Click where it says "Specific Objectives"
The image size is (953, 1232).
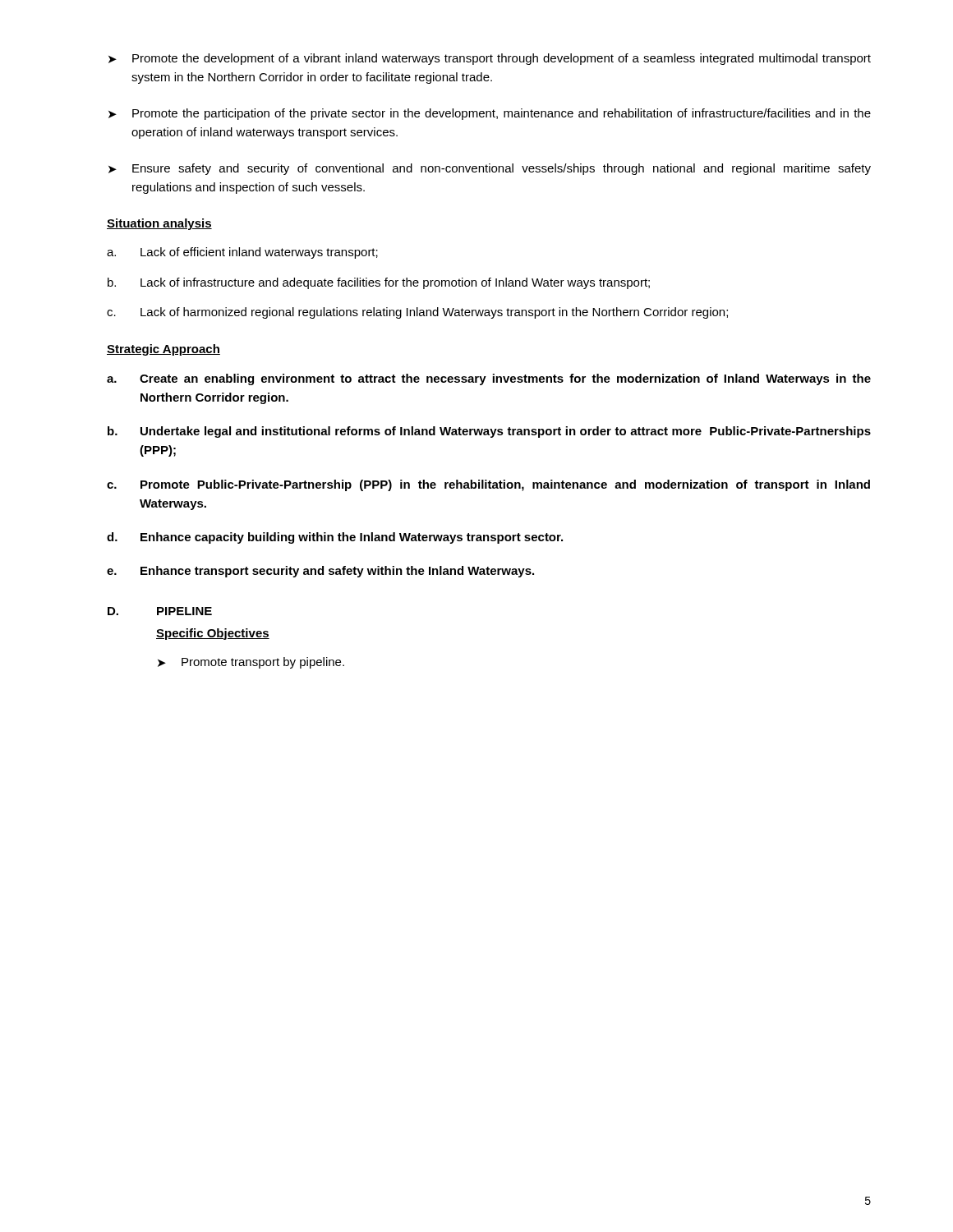[213, 632]
